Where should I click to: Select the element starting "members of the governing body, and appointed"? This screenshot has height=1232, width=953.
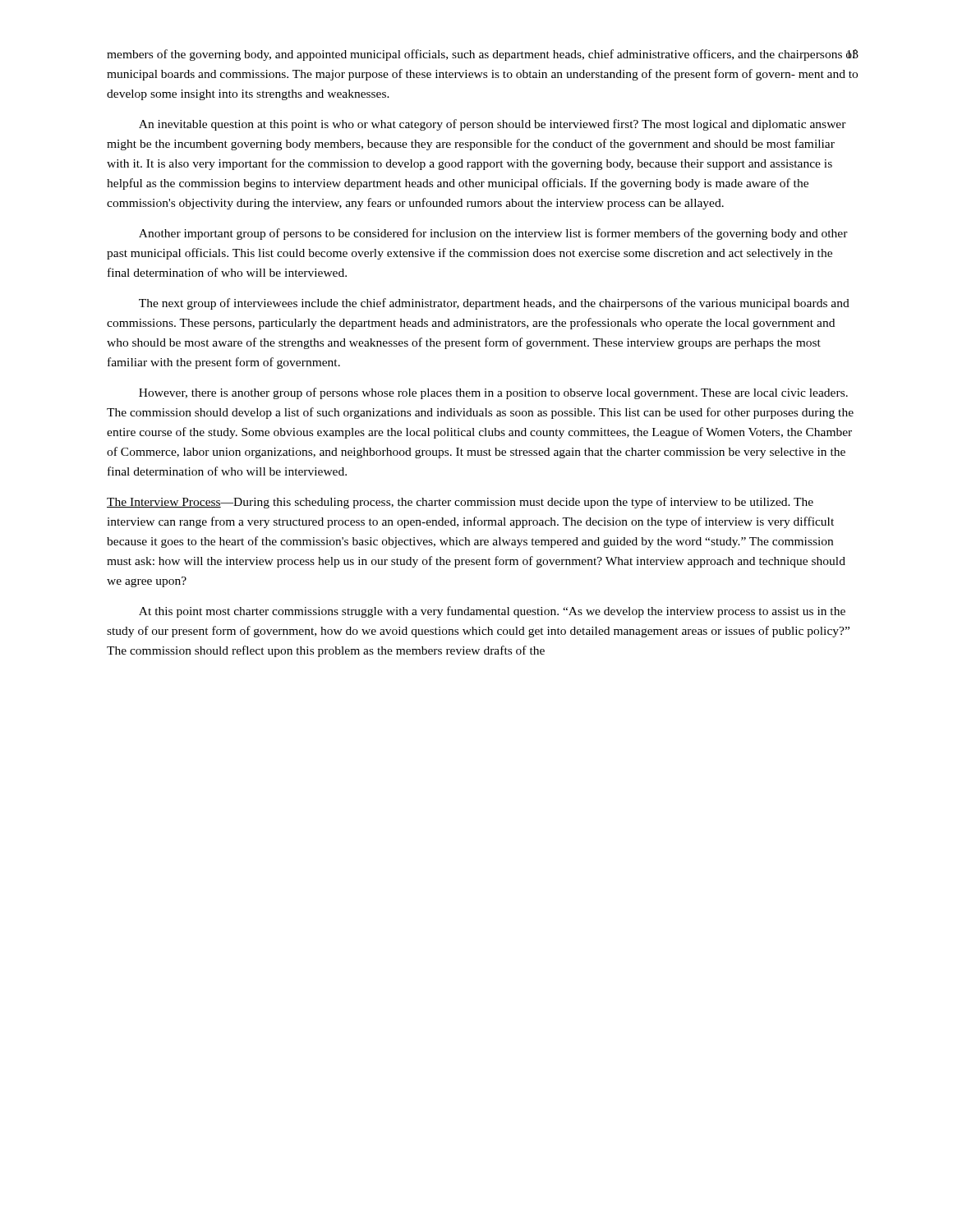tap(483, 74)
